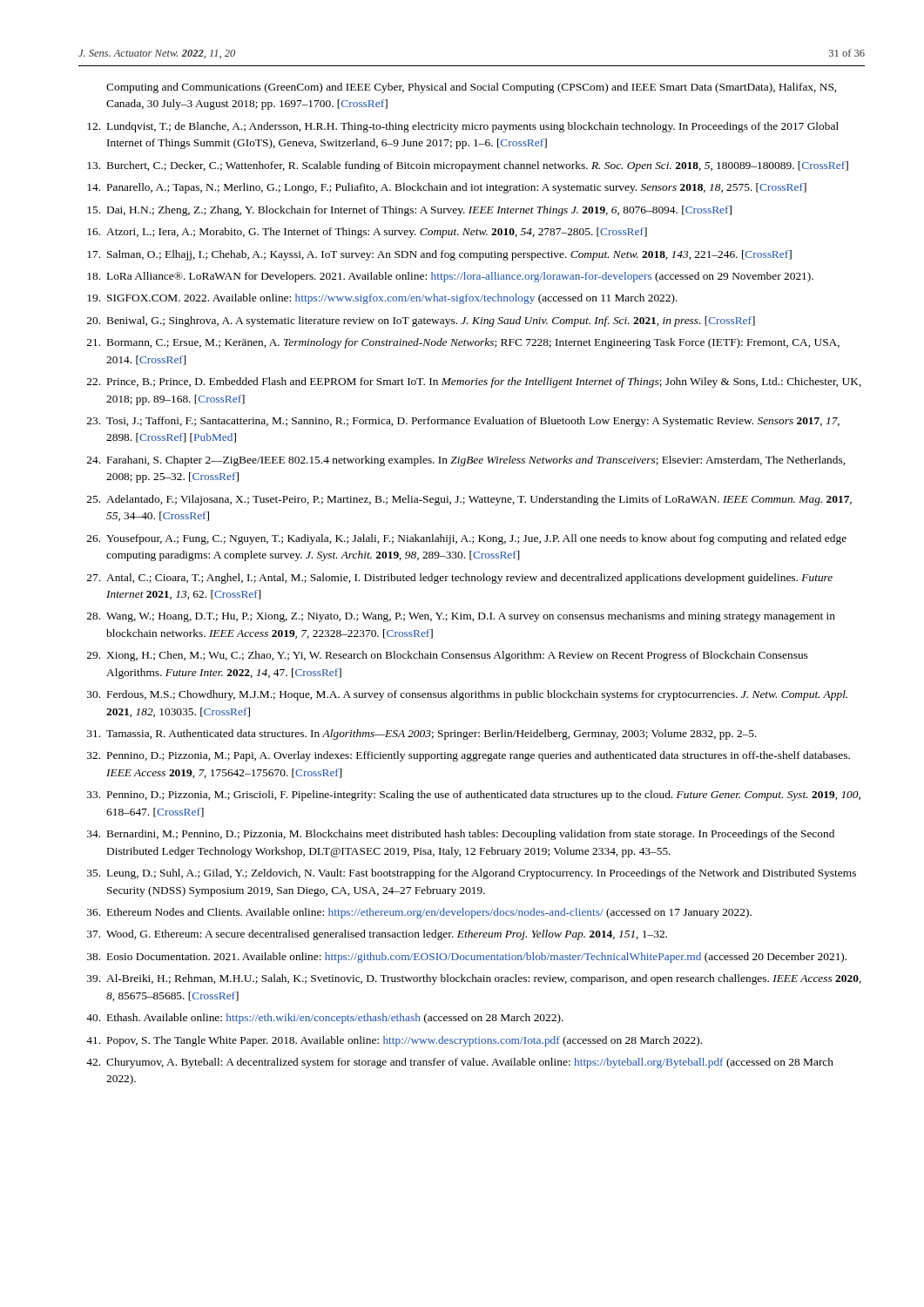Locate the block of text that opens with "16. Atzori, L.; Iera, A.;"
This screenshot has height=1307, width=924.
[x=472, y=232]
